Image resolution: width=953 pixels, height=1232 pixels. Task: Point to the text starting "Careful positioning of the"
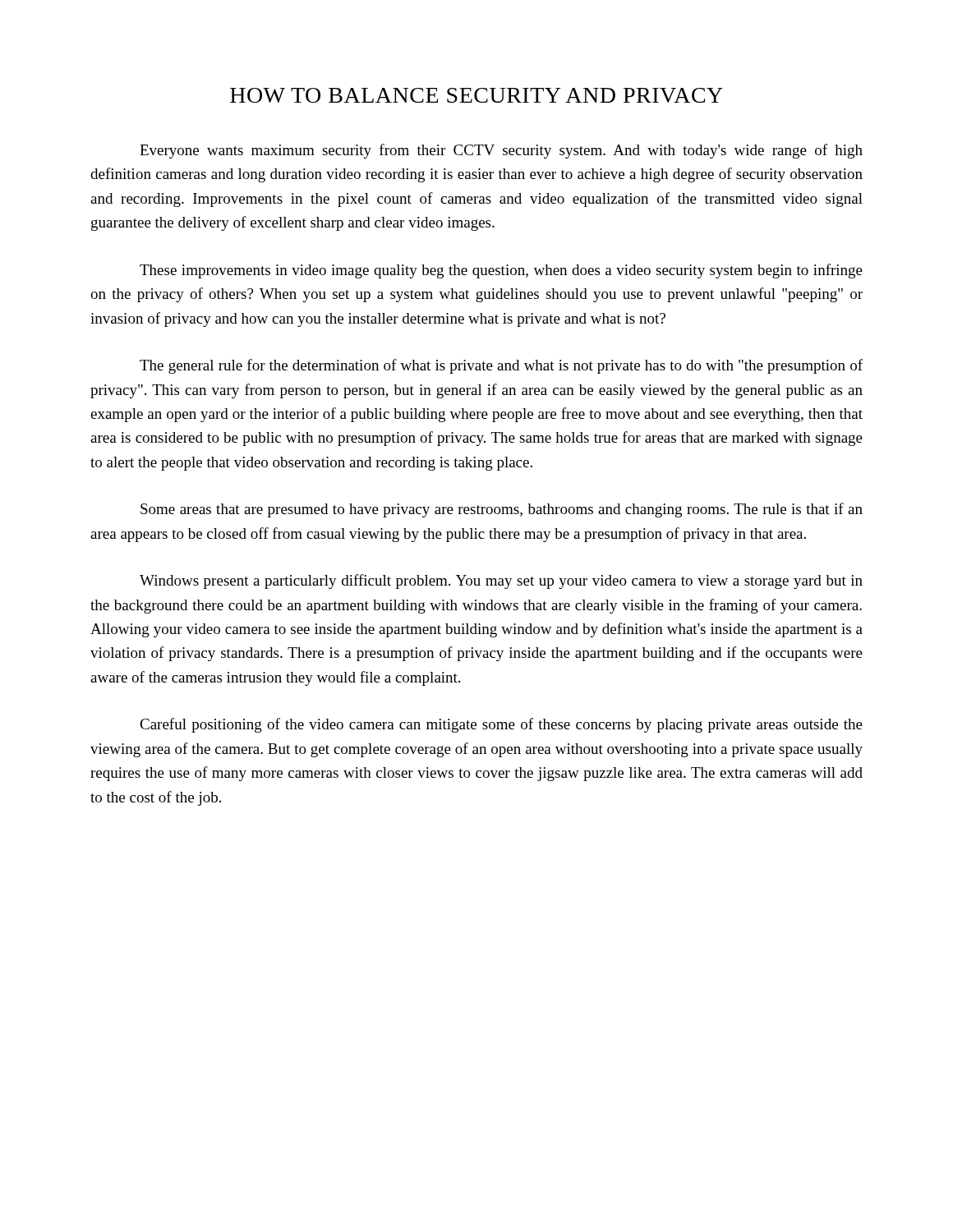pyautogui.click(x=476, y=761)
